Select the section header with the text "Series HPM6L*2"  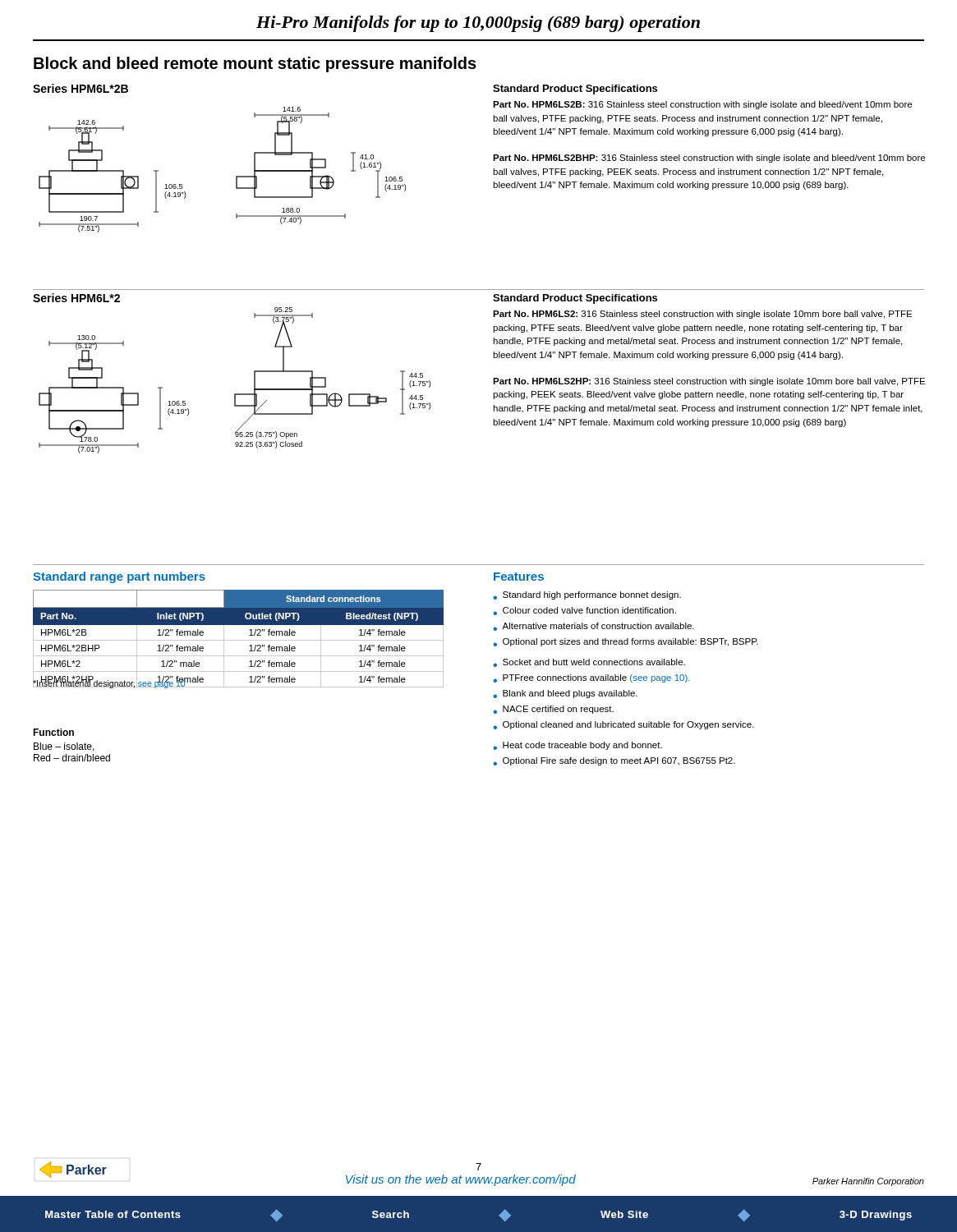tap(77, 298)
